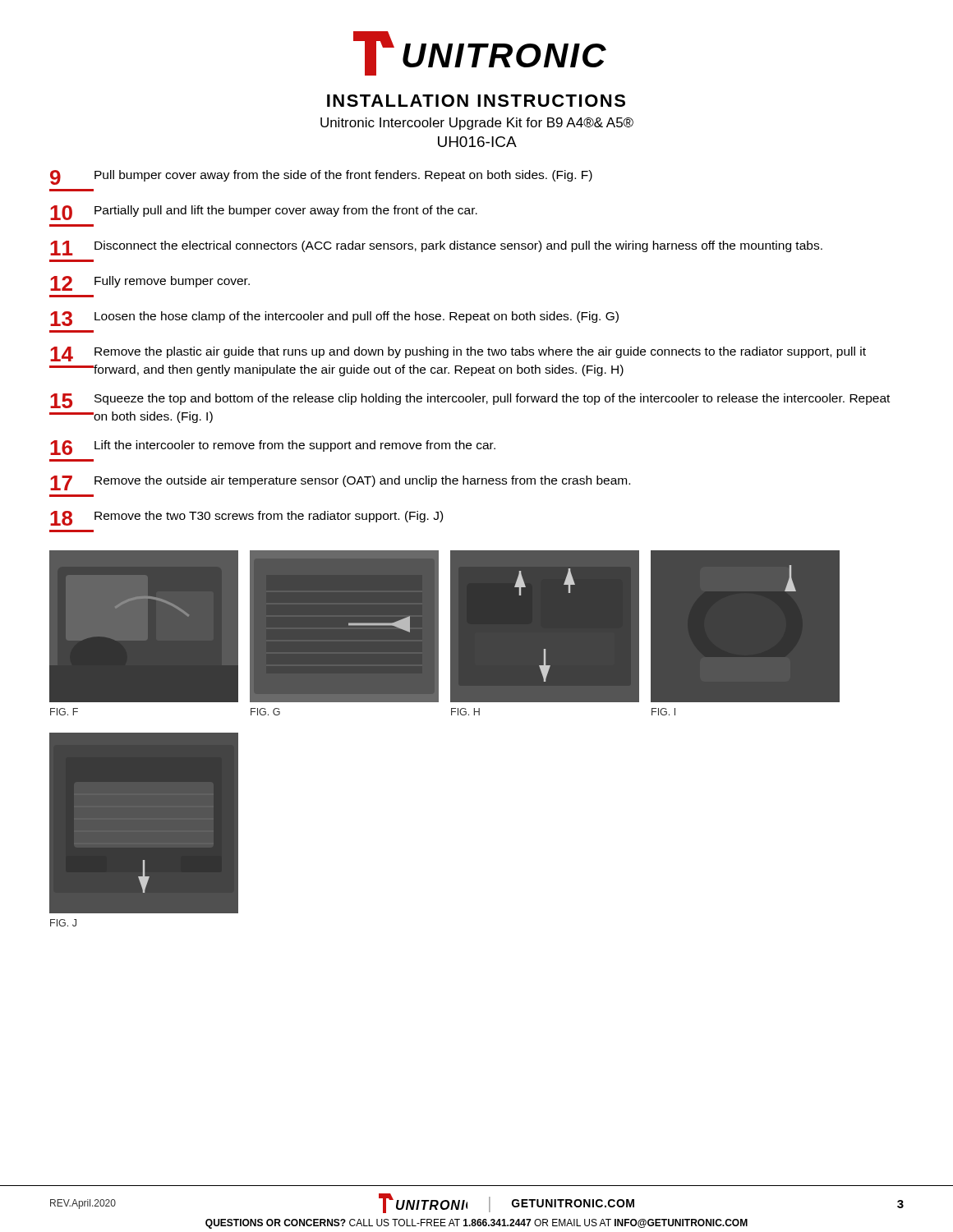Locate the text block starting "FIG. J"

(63, 923)
